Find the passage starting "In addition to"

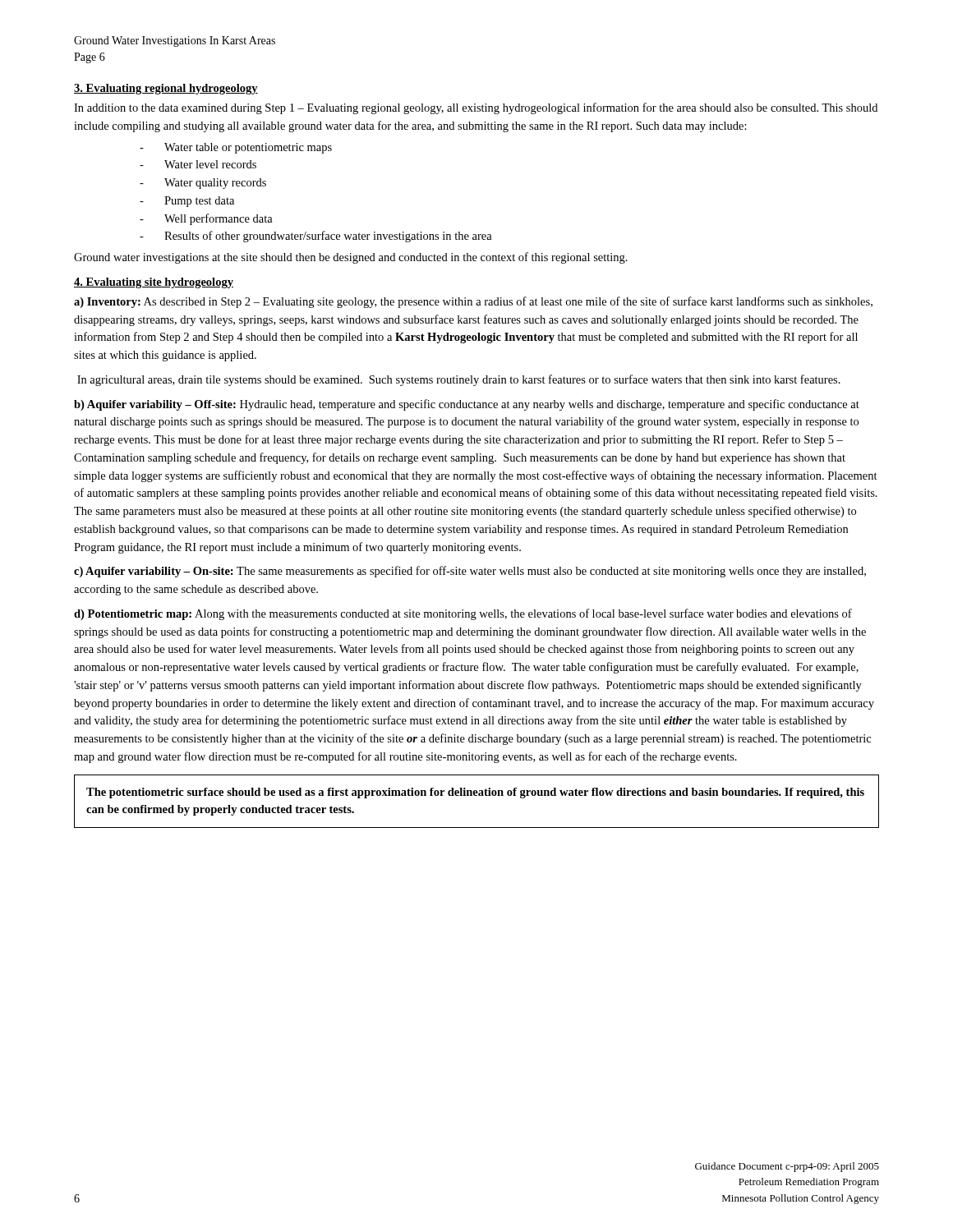[476, 117]
